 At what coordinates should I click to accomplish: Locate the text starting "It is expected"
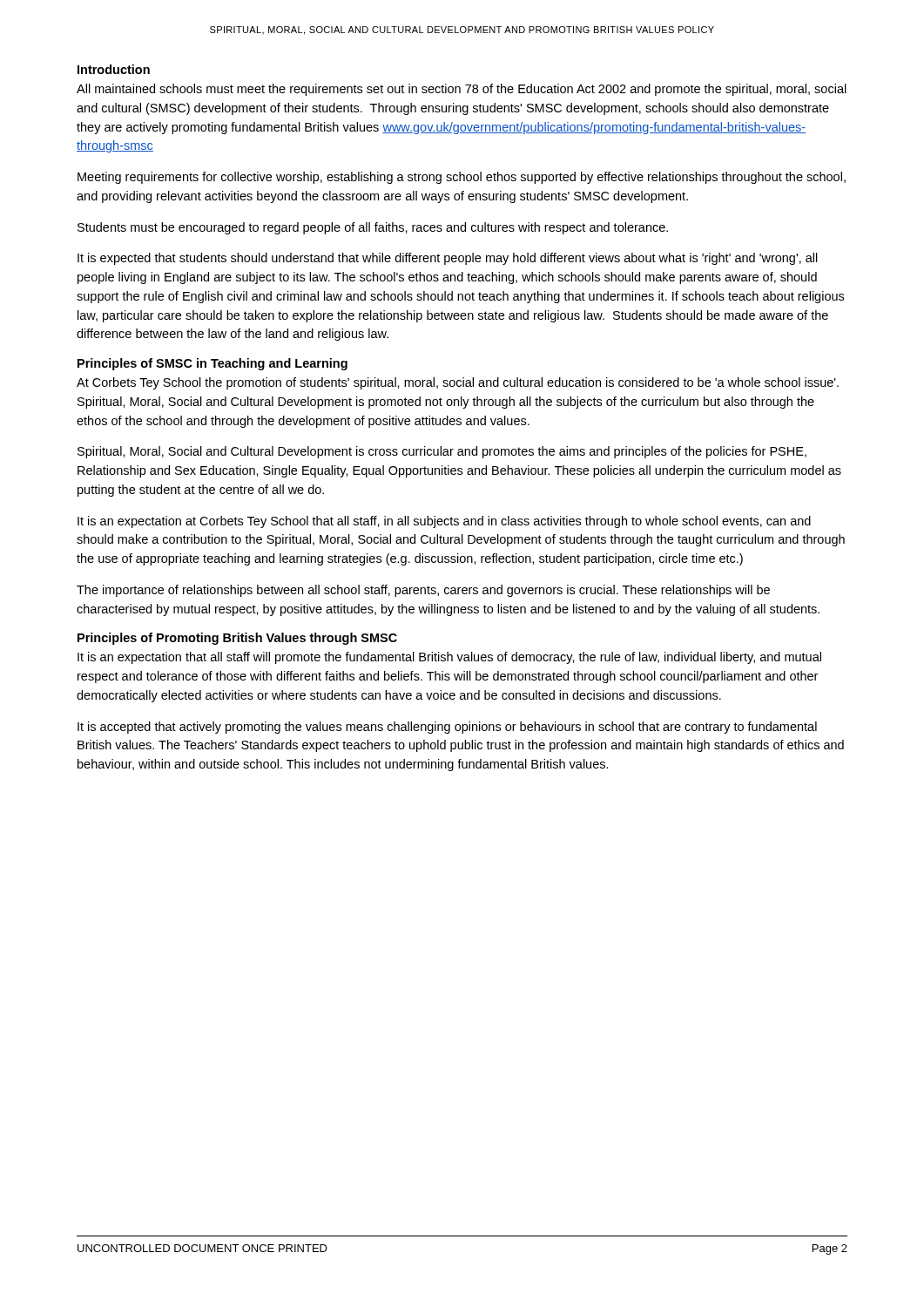point(461,296)
